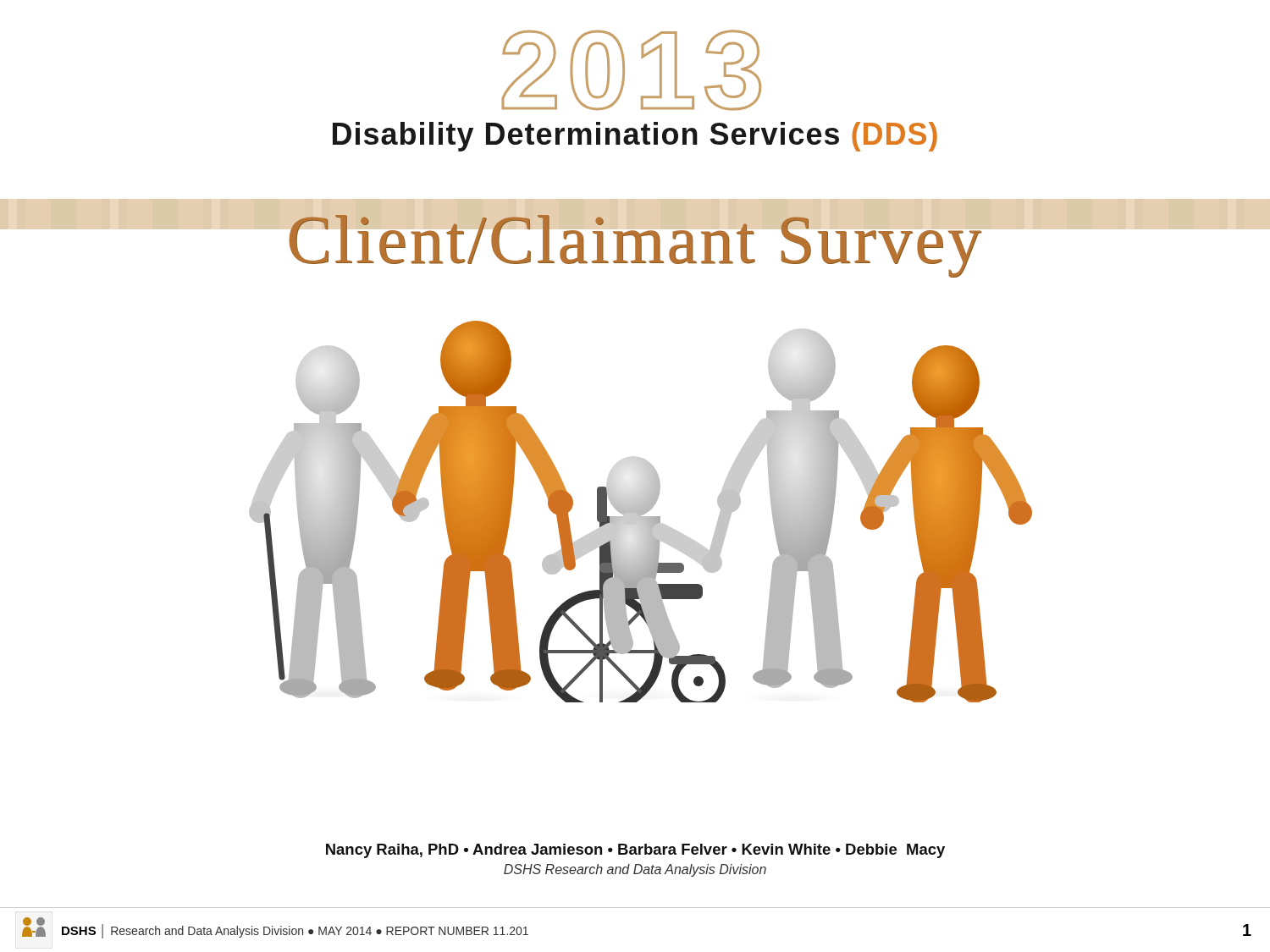The width and height of the screenshot is (1270, 952).
Task: Locate the text block containing "Nancy Raiha, PhD •"
Action: [635, 859]
